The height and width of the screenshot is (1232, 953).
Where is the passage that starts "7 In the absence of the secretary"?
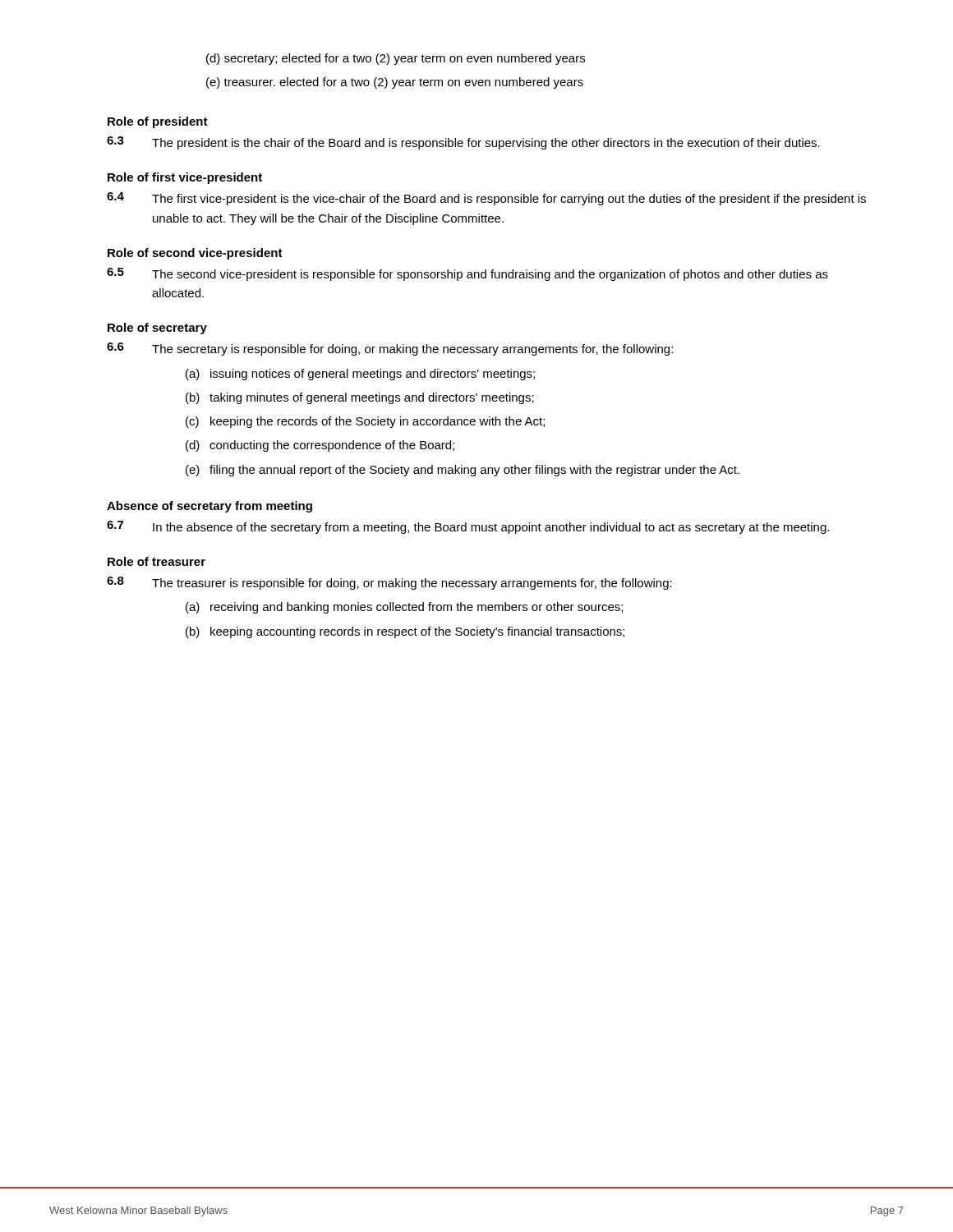tap(489, 527)
